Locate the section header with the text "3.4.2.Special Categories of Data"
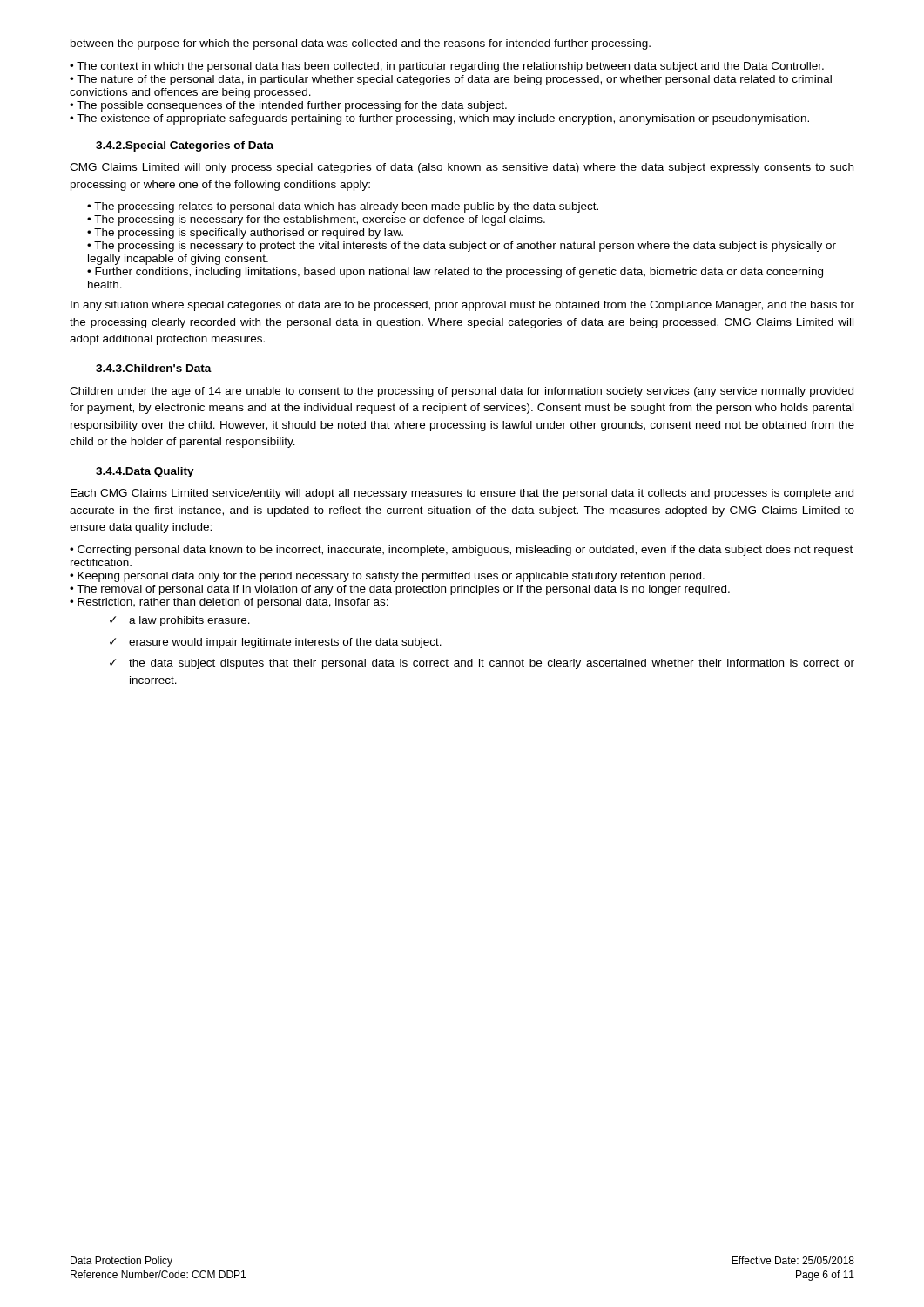Viewport: 924px width, 1307px height. tap(185, 146)
